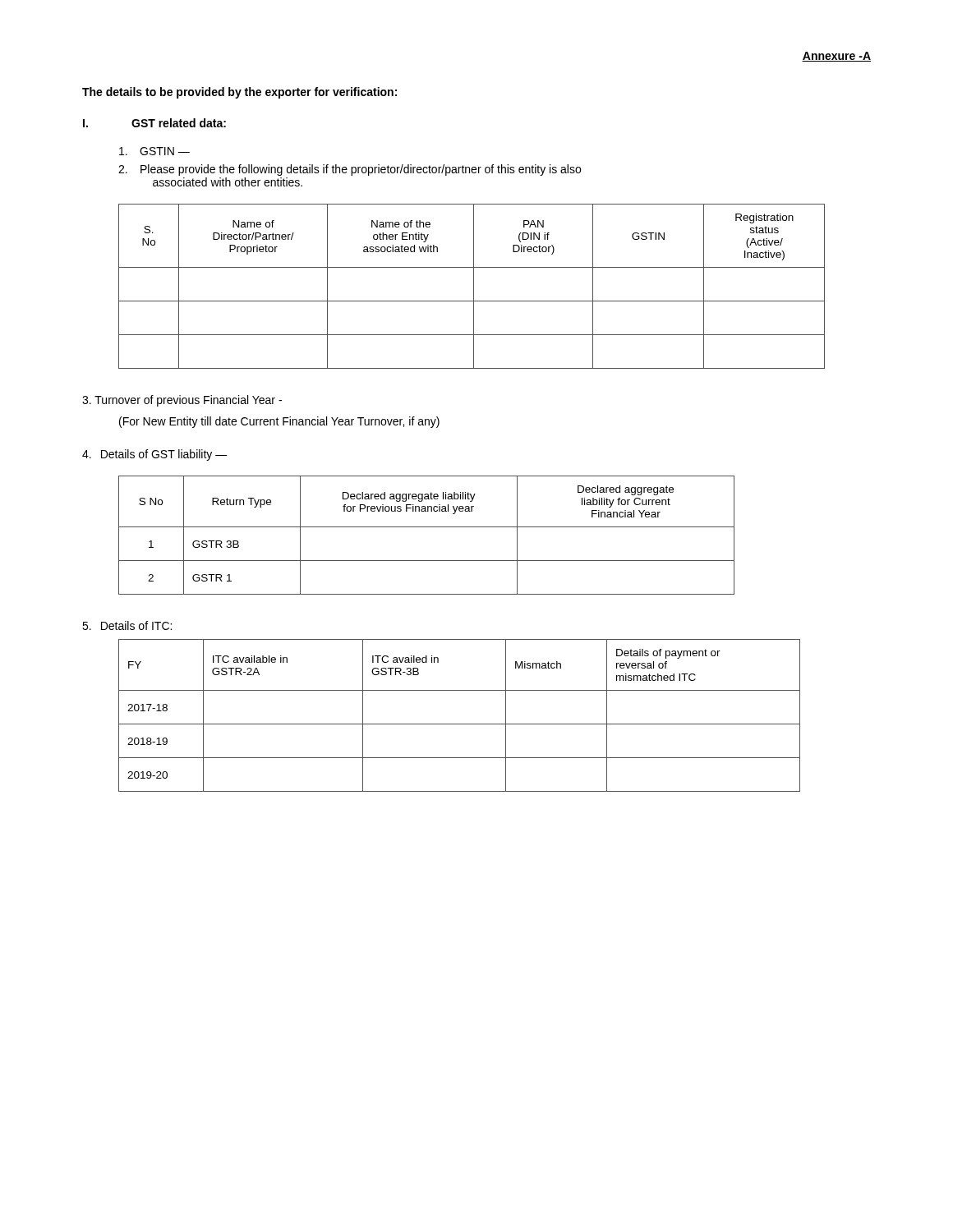
Task: Select the text starting "Annexure -A"
Action: coord(837,56)
